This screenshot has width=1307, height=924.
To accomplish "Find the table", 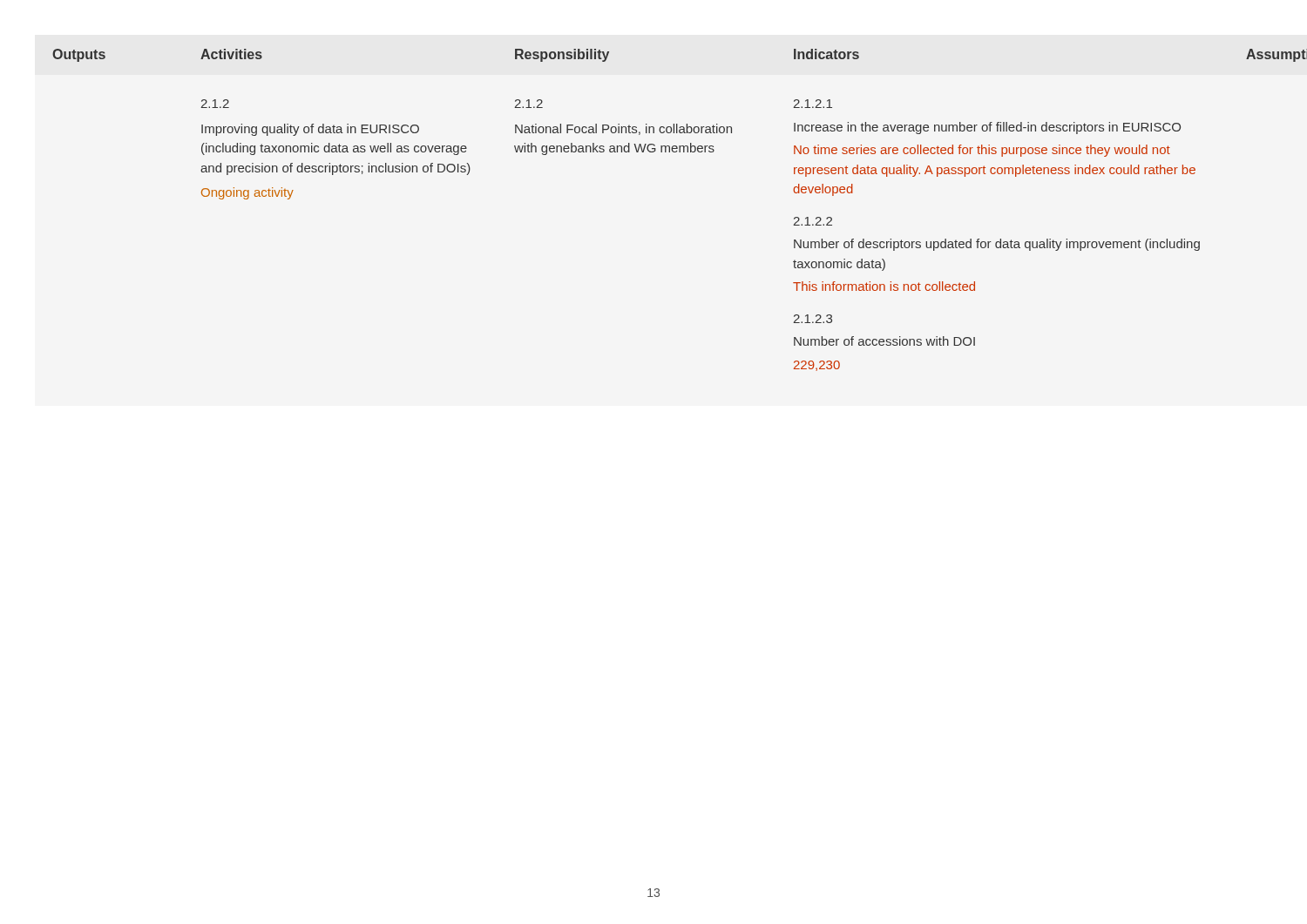I will [x=654, y=220].
